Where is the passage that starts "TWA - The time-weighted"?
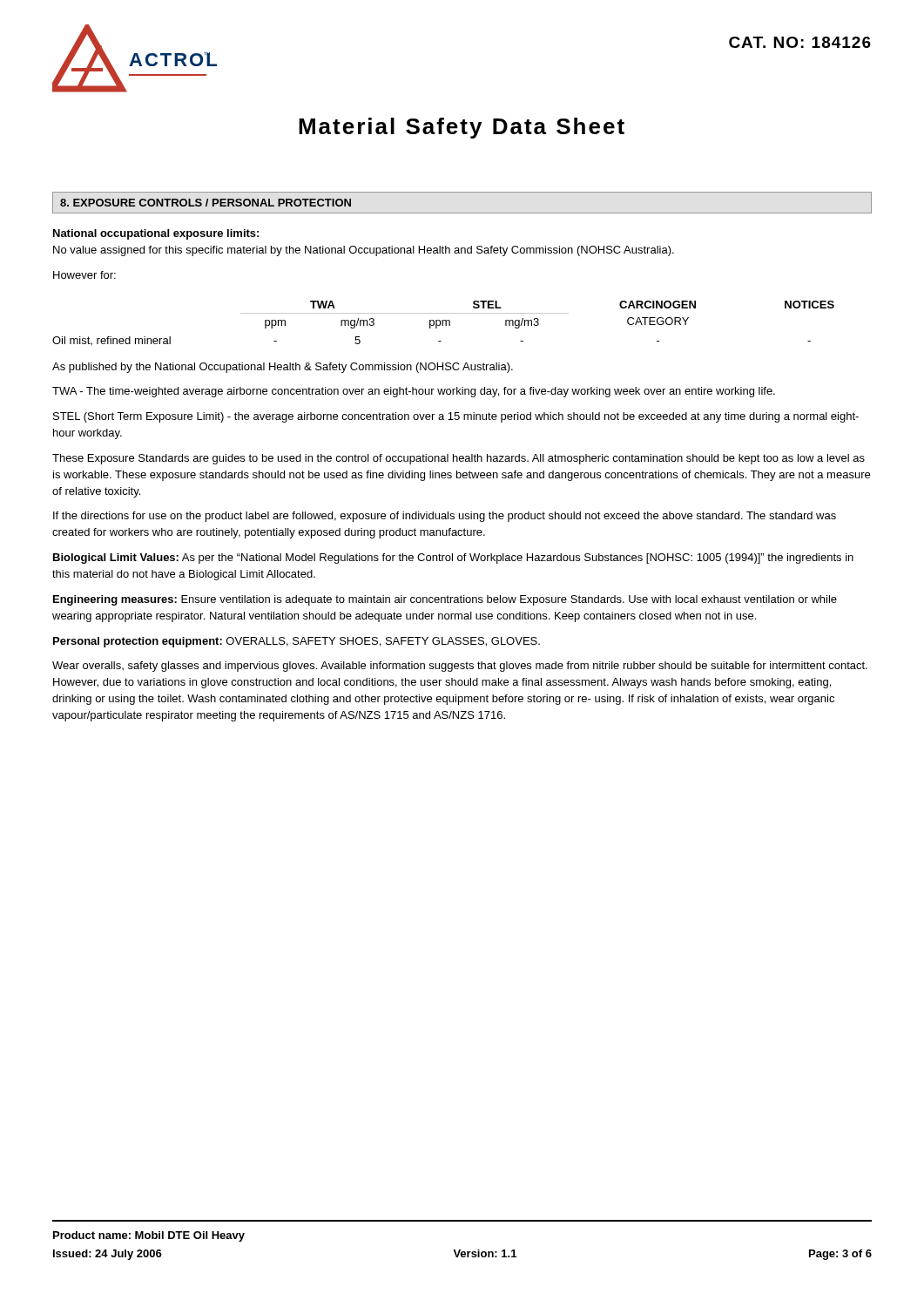The image size is (924, 1307). pyautogui.click(x=414, y=391)
